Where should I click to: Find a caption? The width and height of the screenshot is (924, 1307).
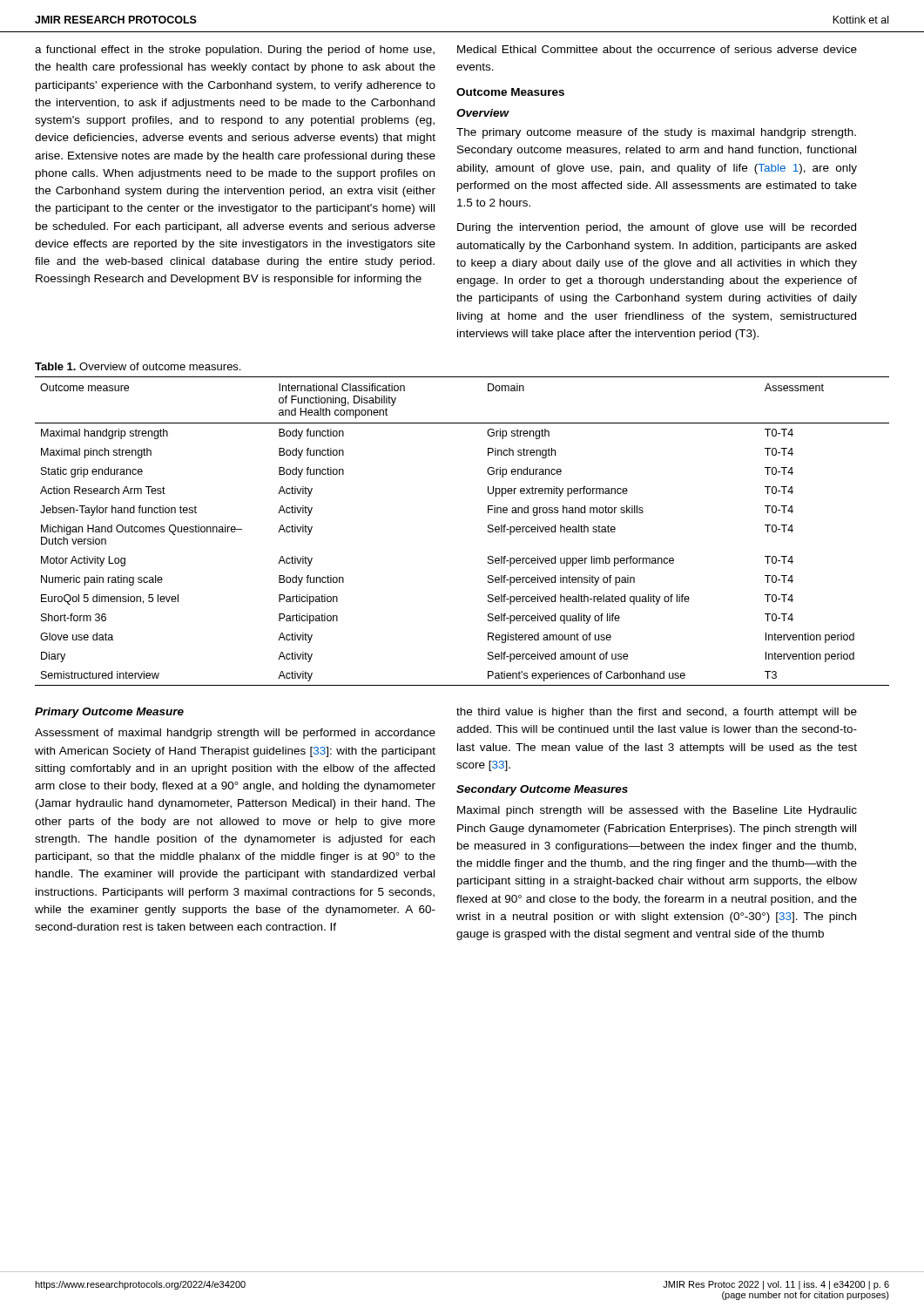click(x=138, y=366)
